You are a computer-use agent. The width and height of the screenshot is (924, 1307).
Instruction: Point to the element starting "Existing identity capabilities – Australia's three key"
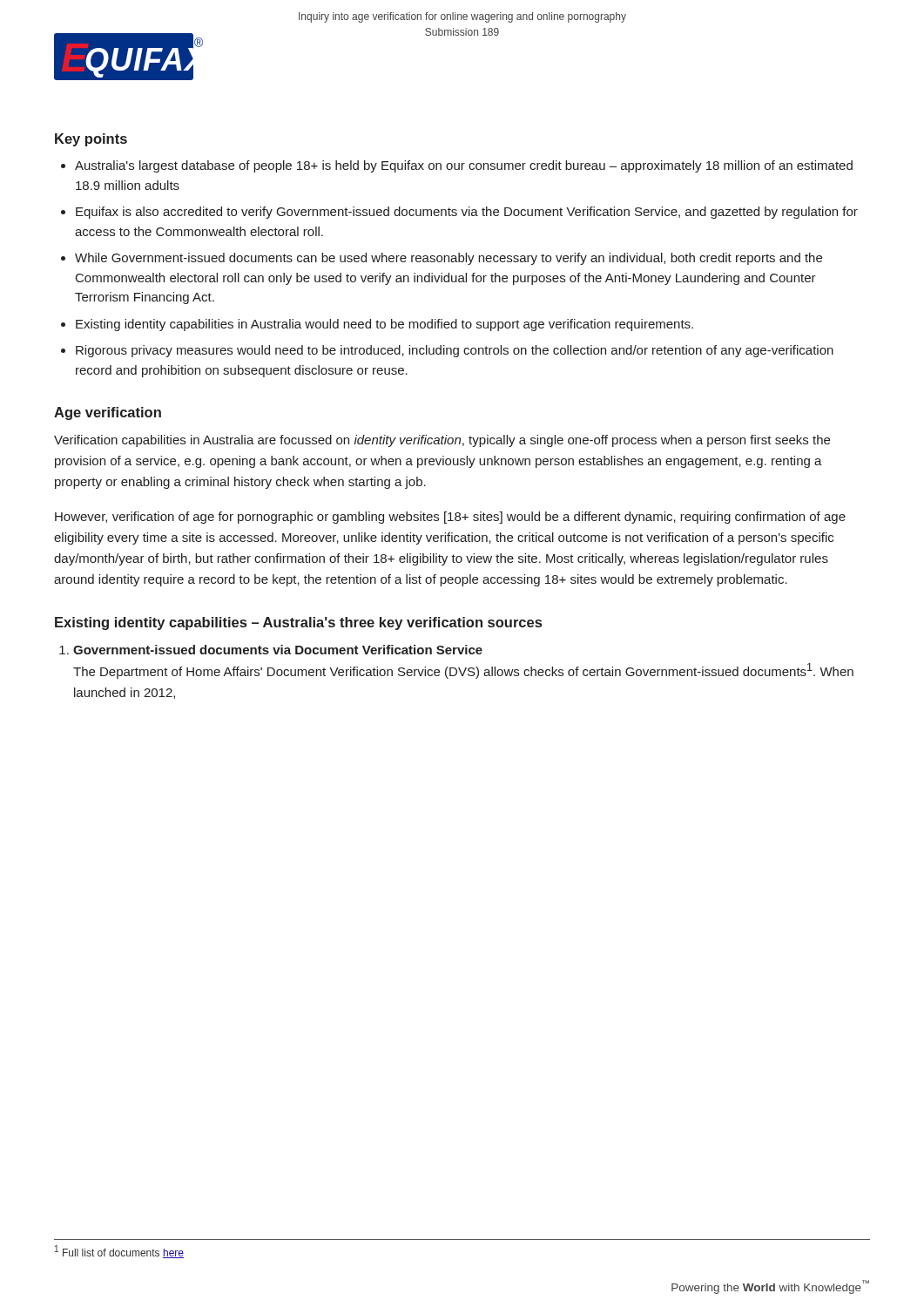298,622
